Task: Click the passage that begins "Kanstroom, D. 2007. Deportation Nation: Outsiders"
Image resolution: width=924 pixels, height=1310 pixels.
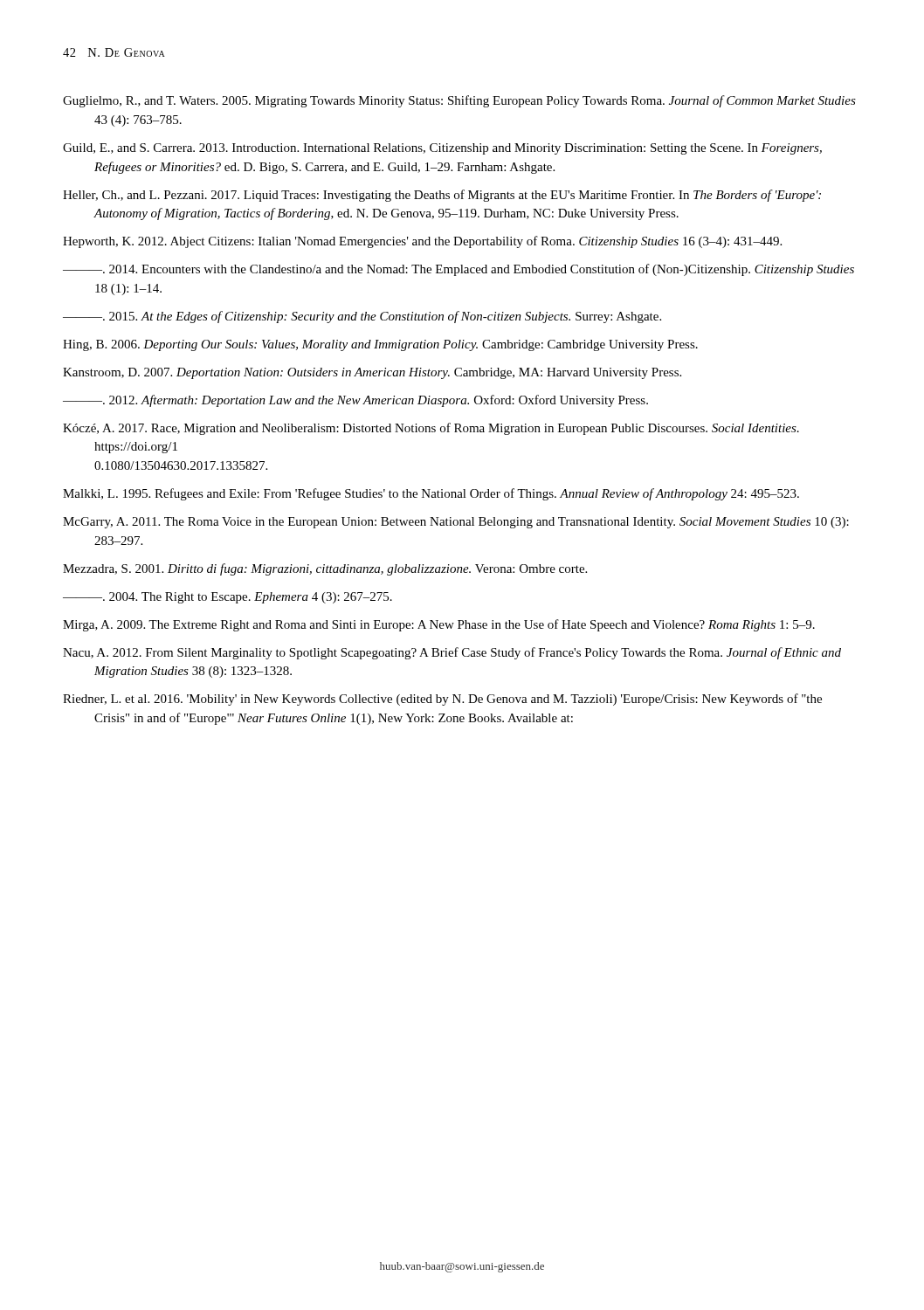Action: tap(373, 372)
